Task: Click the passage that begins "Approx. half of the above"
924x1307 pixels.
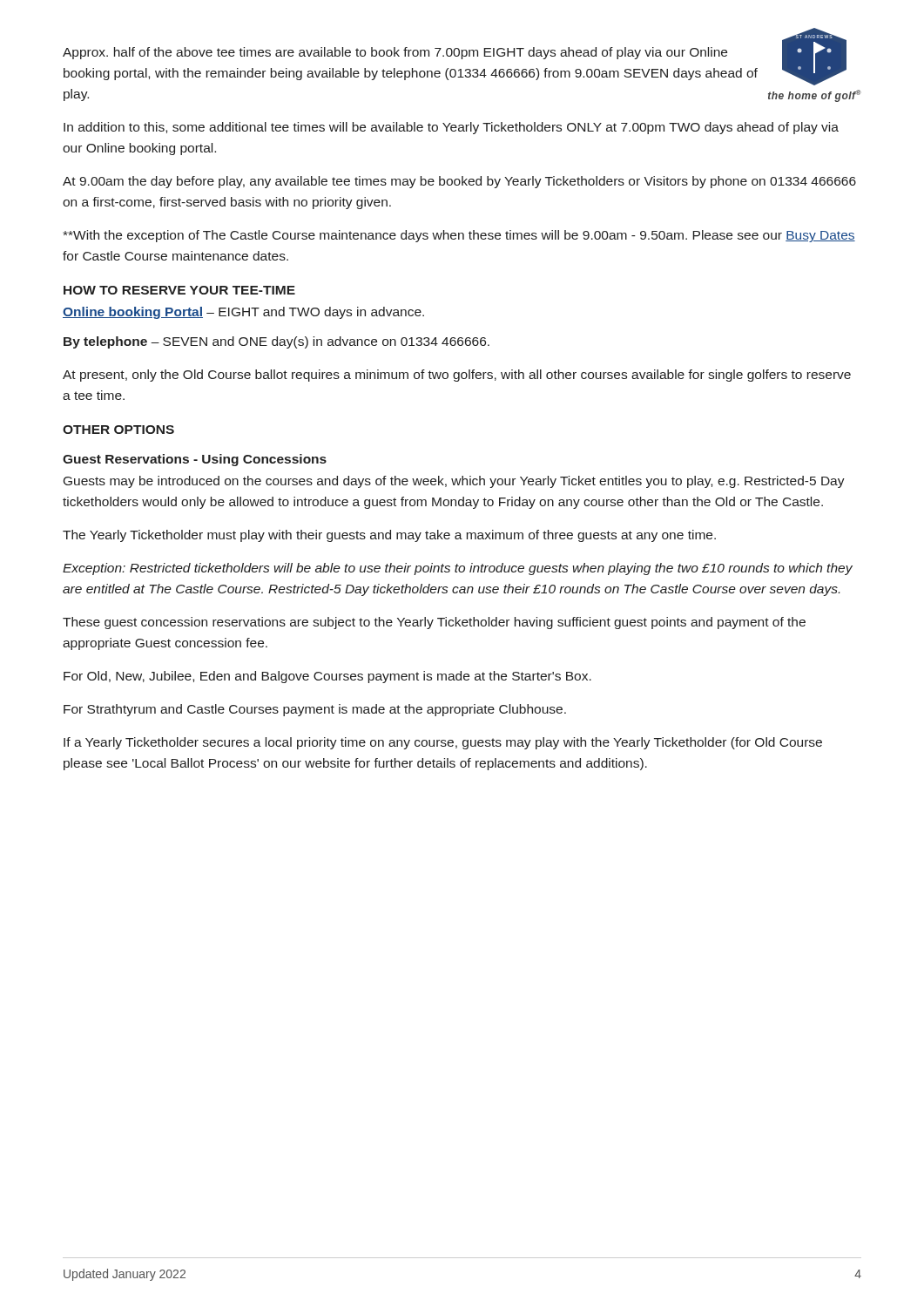Action: pyautogui.click(x=410, y=73)
